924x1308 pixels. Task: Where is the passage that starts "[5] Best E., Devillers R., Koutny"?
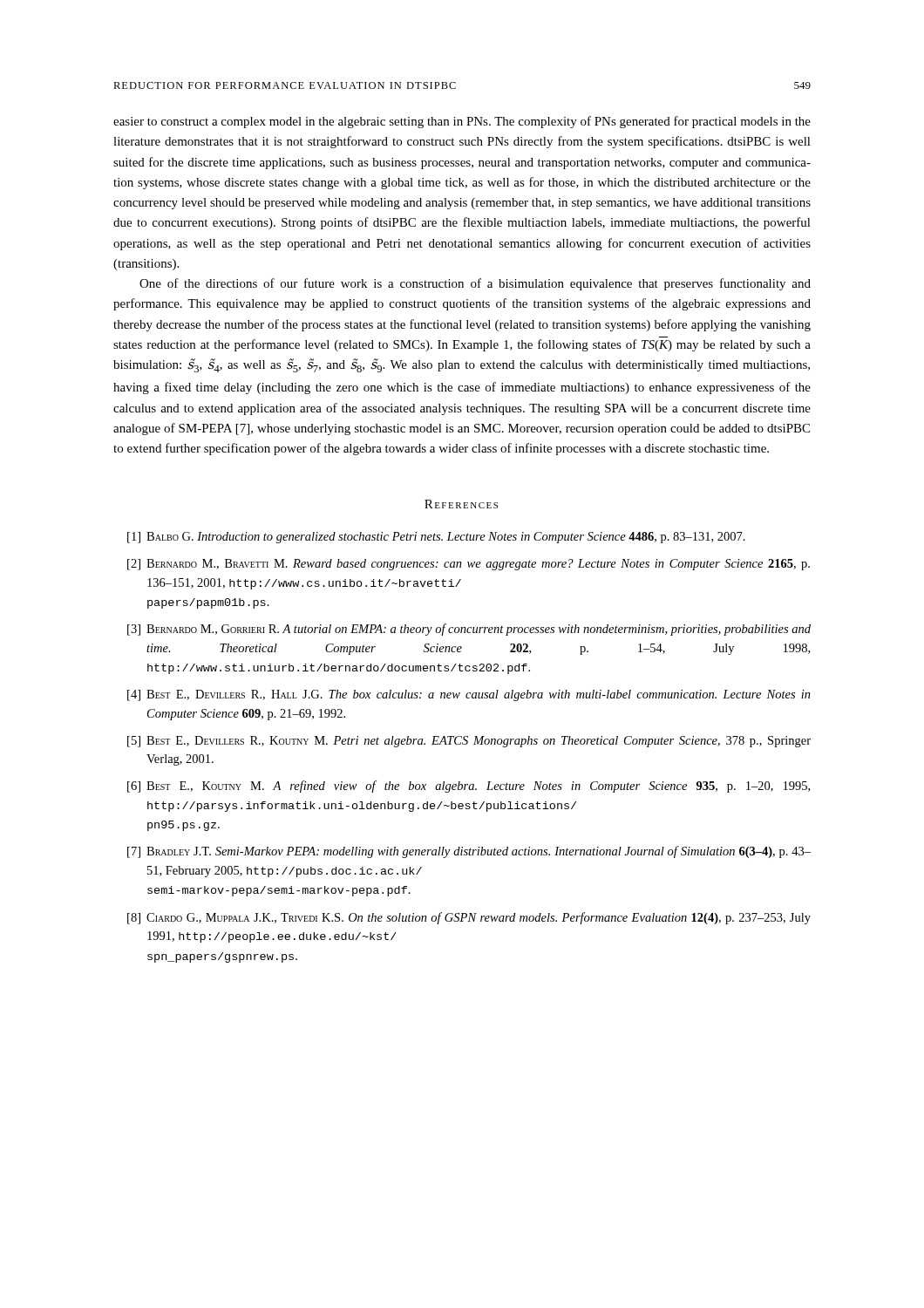462,750
